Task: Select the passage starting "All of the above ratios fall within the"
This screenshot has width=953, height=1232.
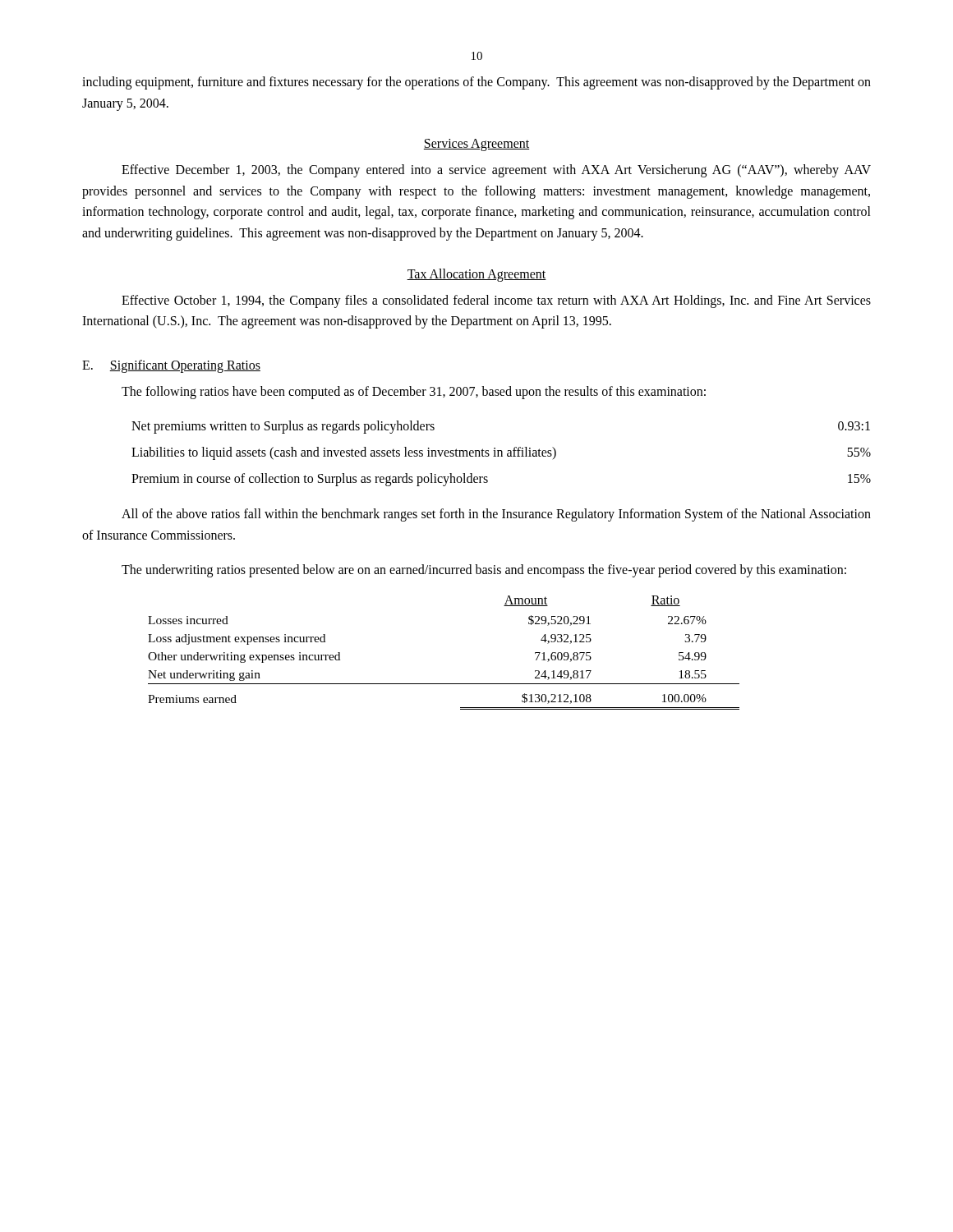Action: coord(476,525)
